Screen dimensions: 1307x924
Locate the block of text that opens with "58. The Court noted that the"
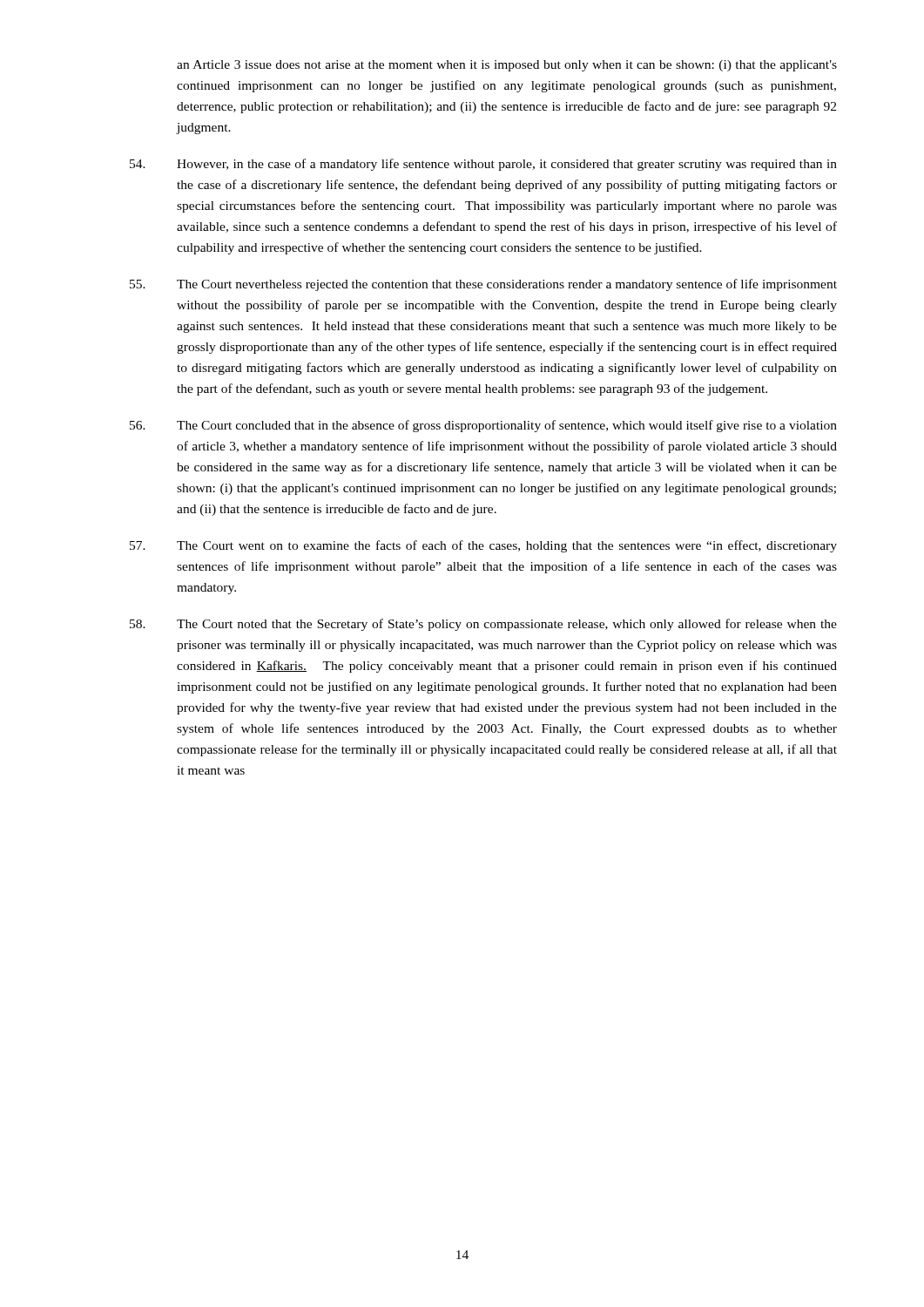point(483,697)
